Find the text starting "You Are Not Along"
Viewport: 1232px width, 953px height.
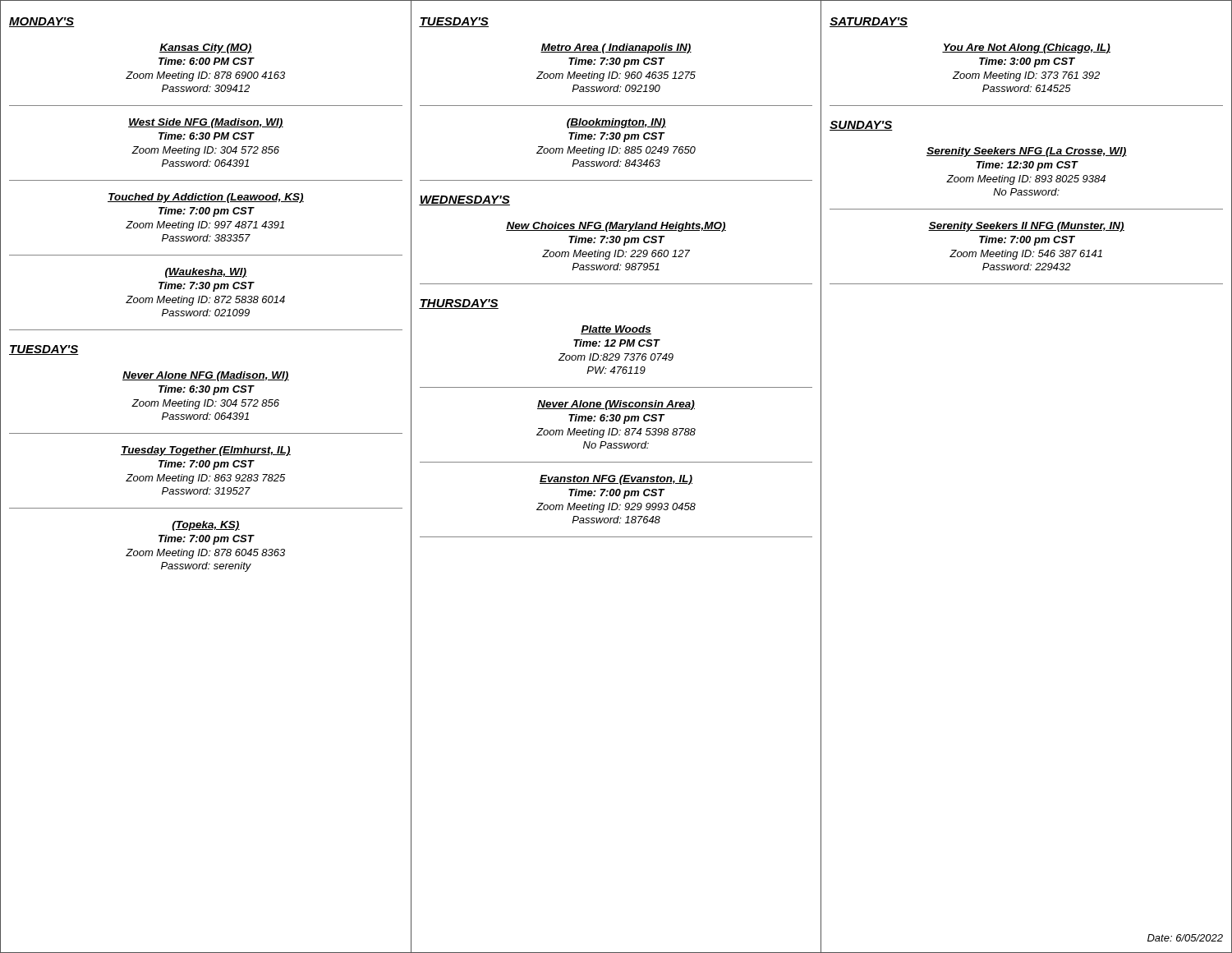point(1026,68)
